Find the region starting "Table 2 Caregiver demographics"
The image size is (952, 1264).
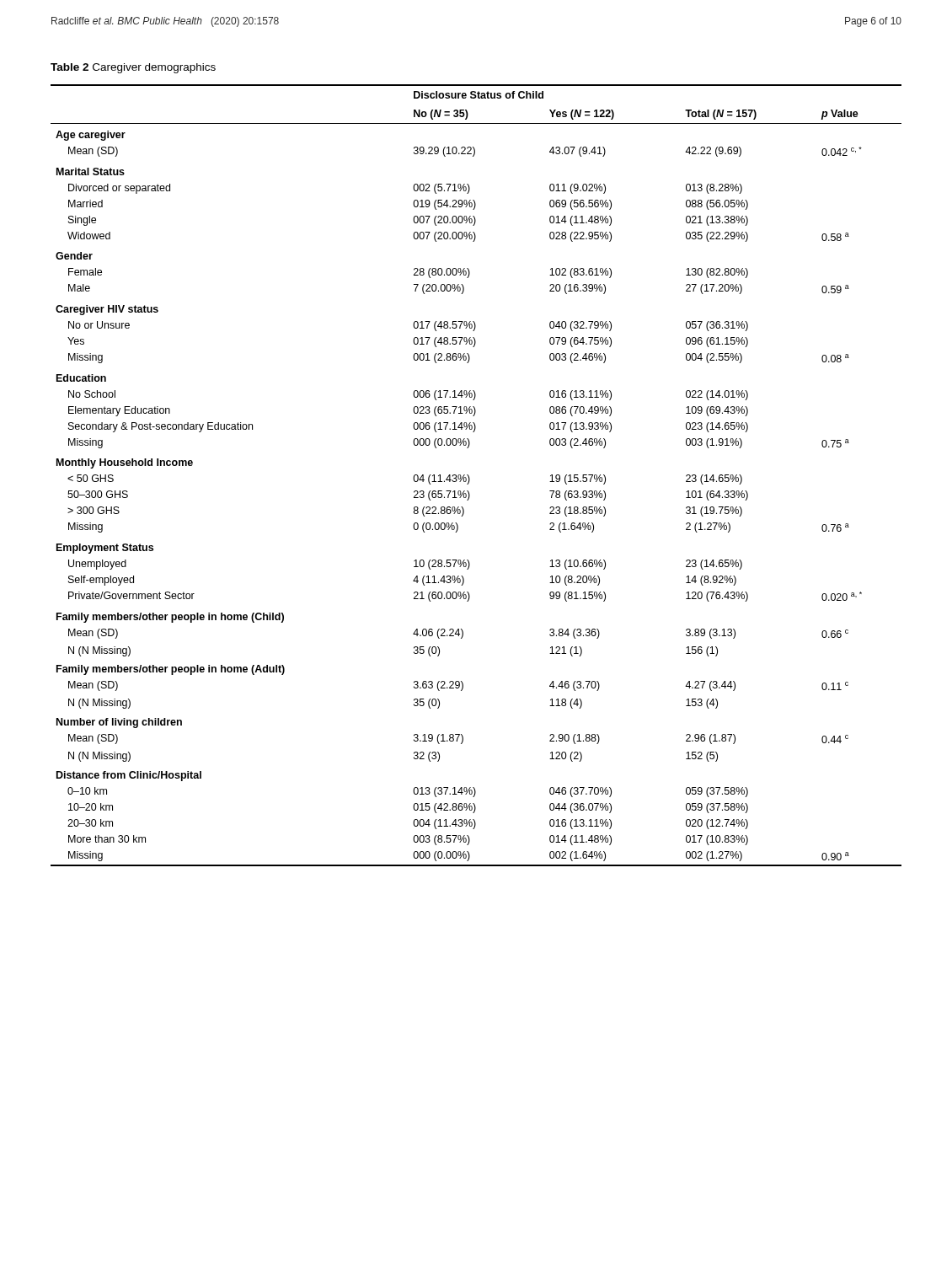(133, 67)
